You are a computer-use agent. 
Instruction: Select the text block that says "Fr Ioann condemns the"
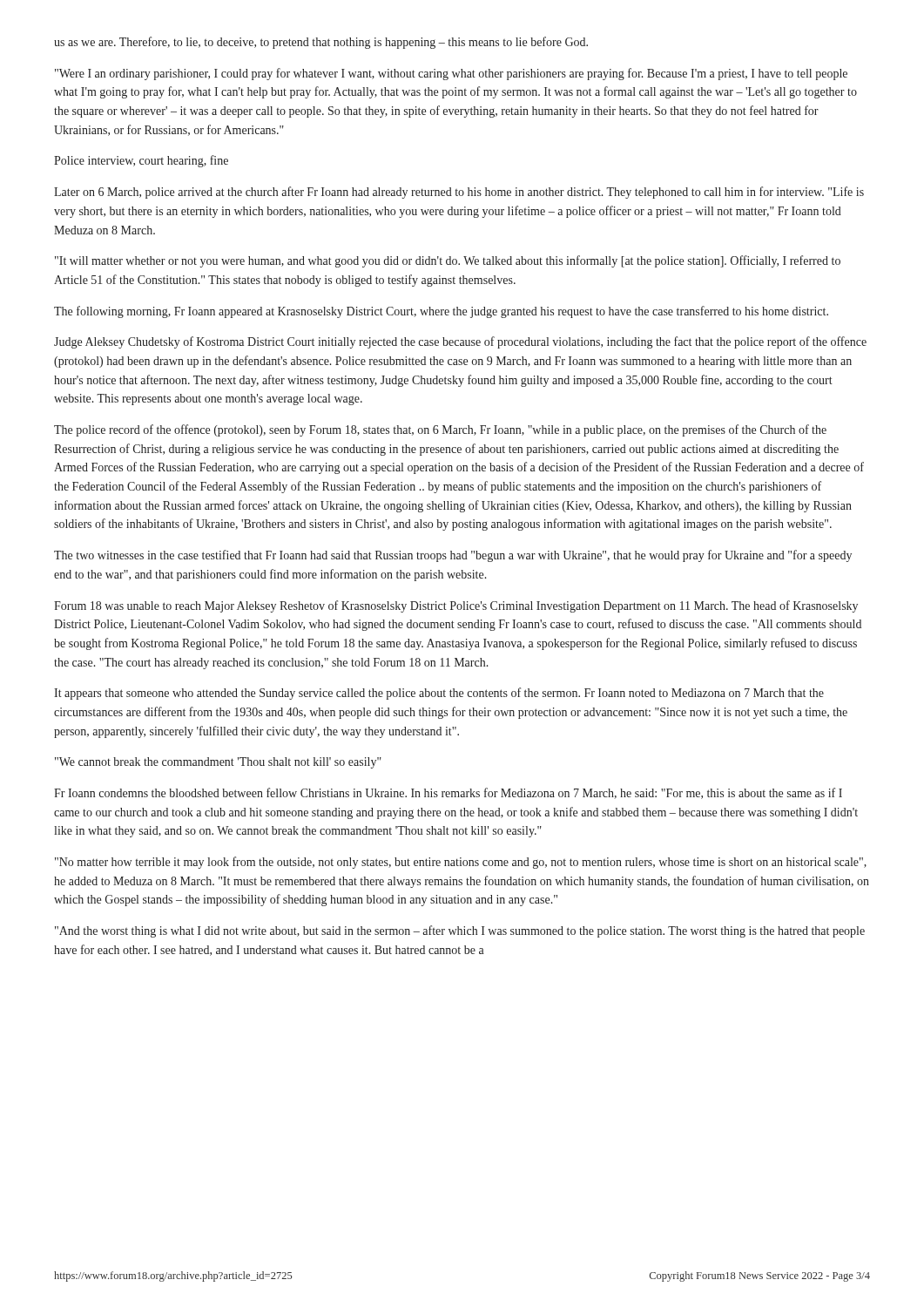pyautogui.click(x=456, y=812)
